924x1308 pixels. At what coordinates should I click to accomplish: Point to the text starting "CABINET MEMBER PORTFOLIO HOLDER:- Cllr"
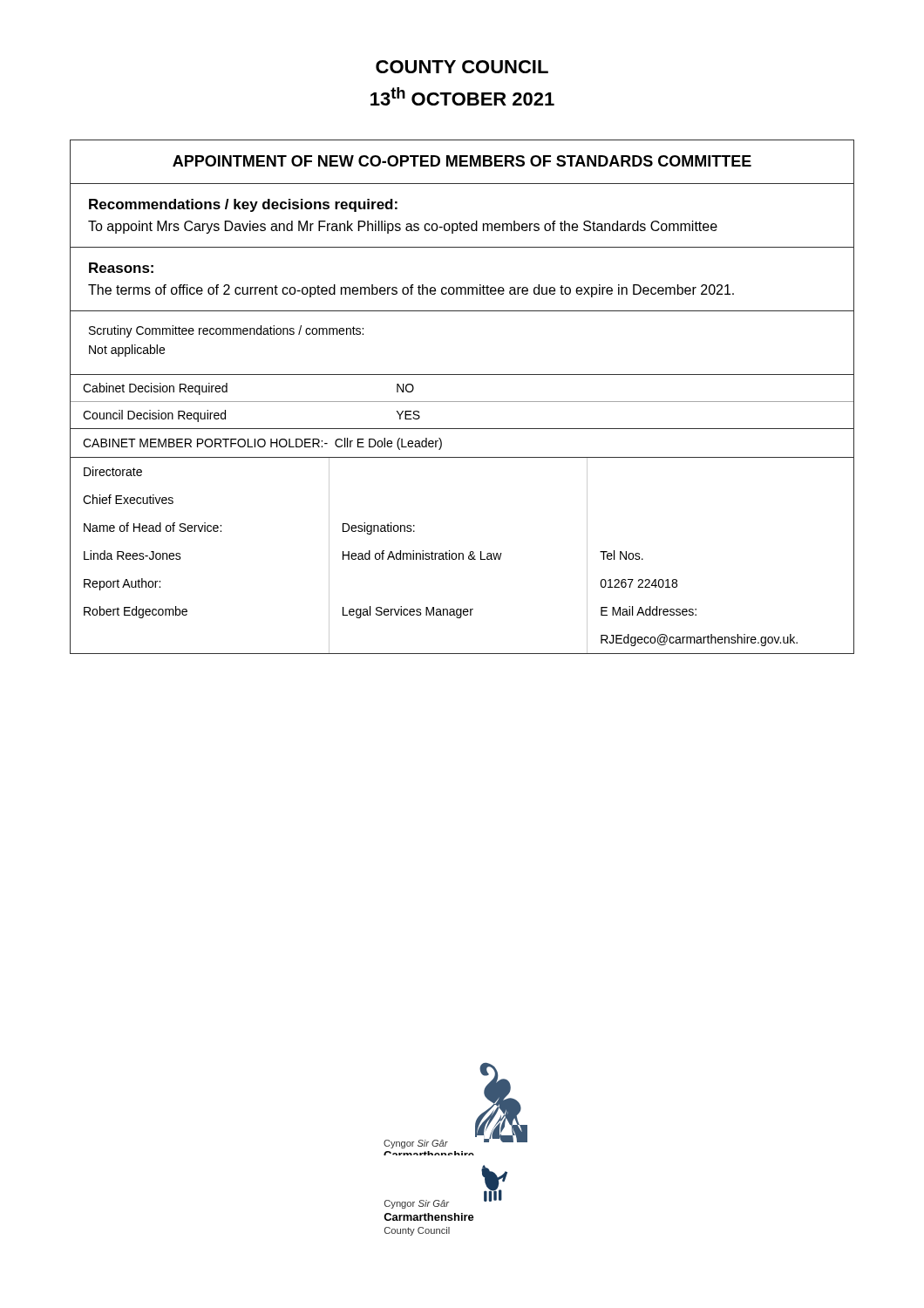pos(263,443)
